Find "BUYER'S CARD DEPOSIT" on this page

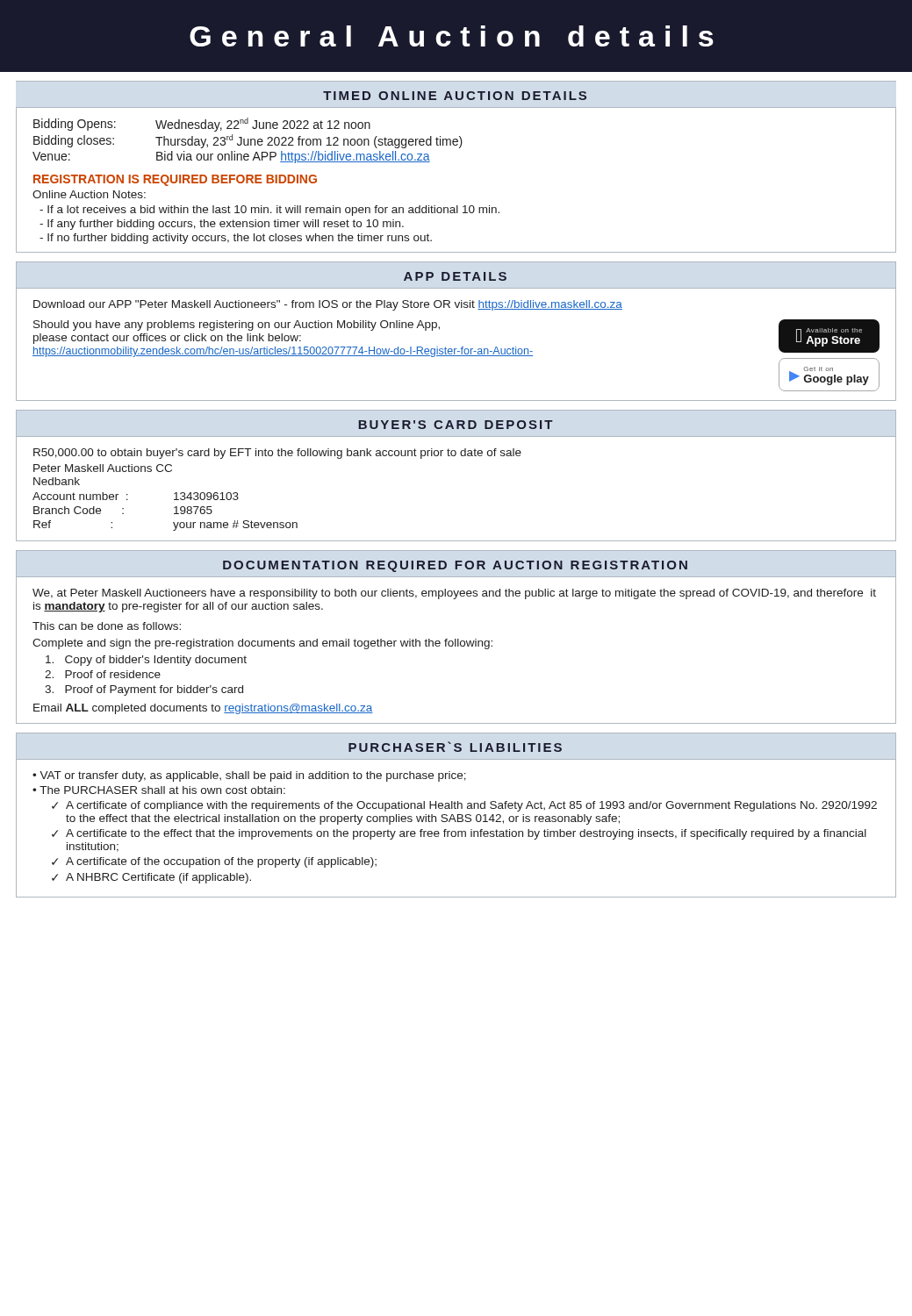456,424
